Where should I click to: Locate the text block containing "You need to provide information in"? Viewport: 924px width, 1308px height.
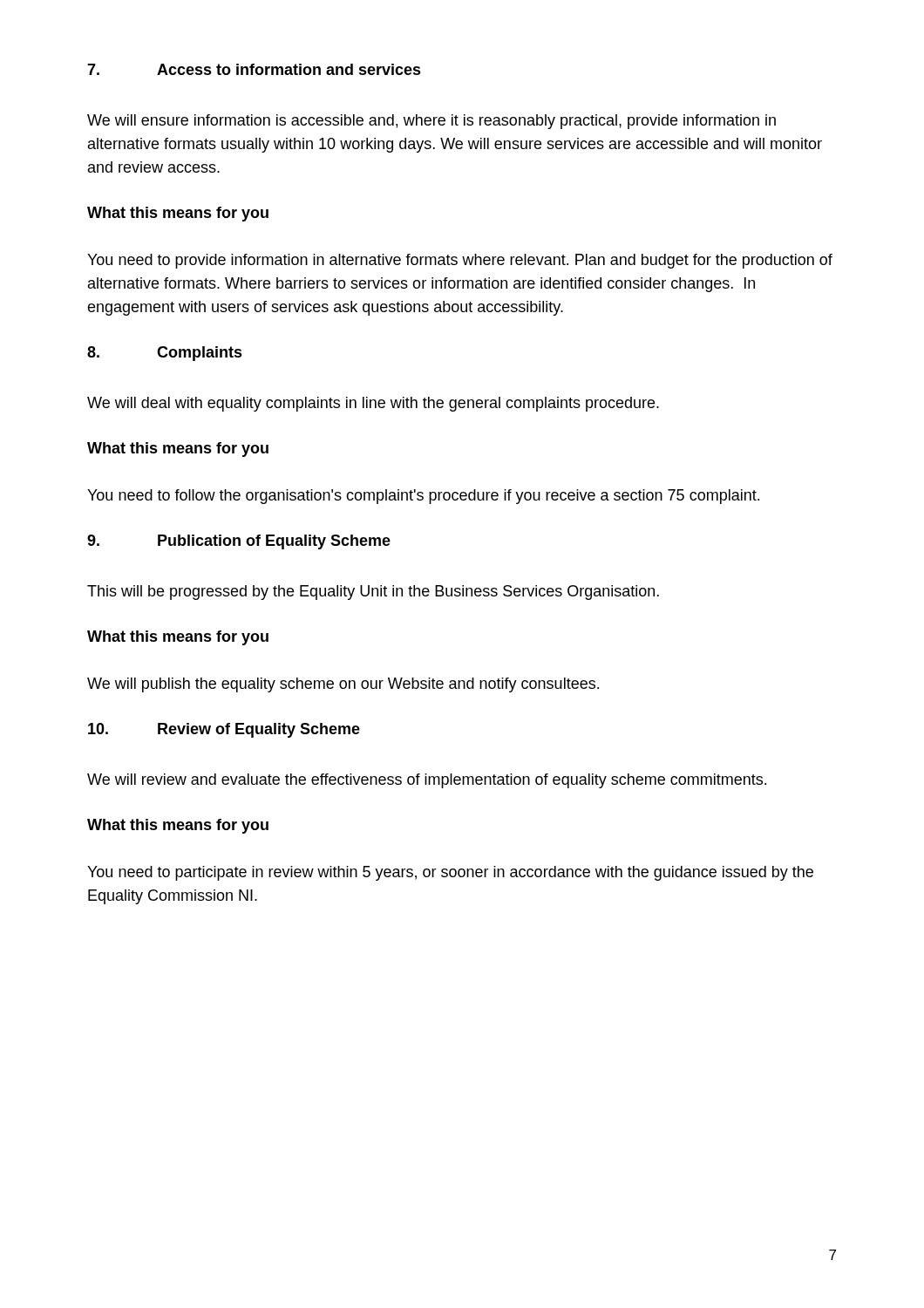(460, 283)
